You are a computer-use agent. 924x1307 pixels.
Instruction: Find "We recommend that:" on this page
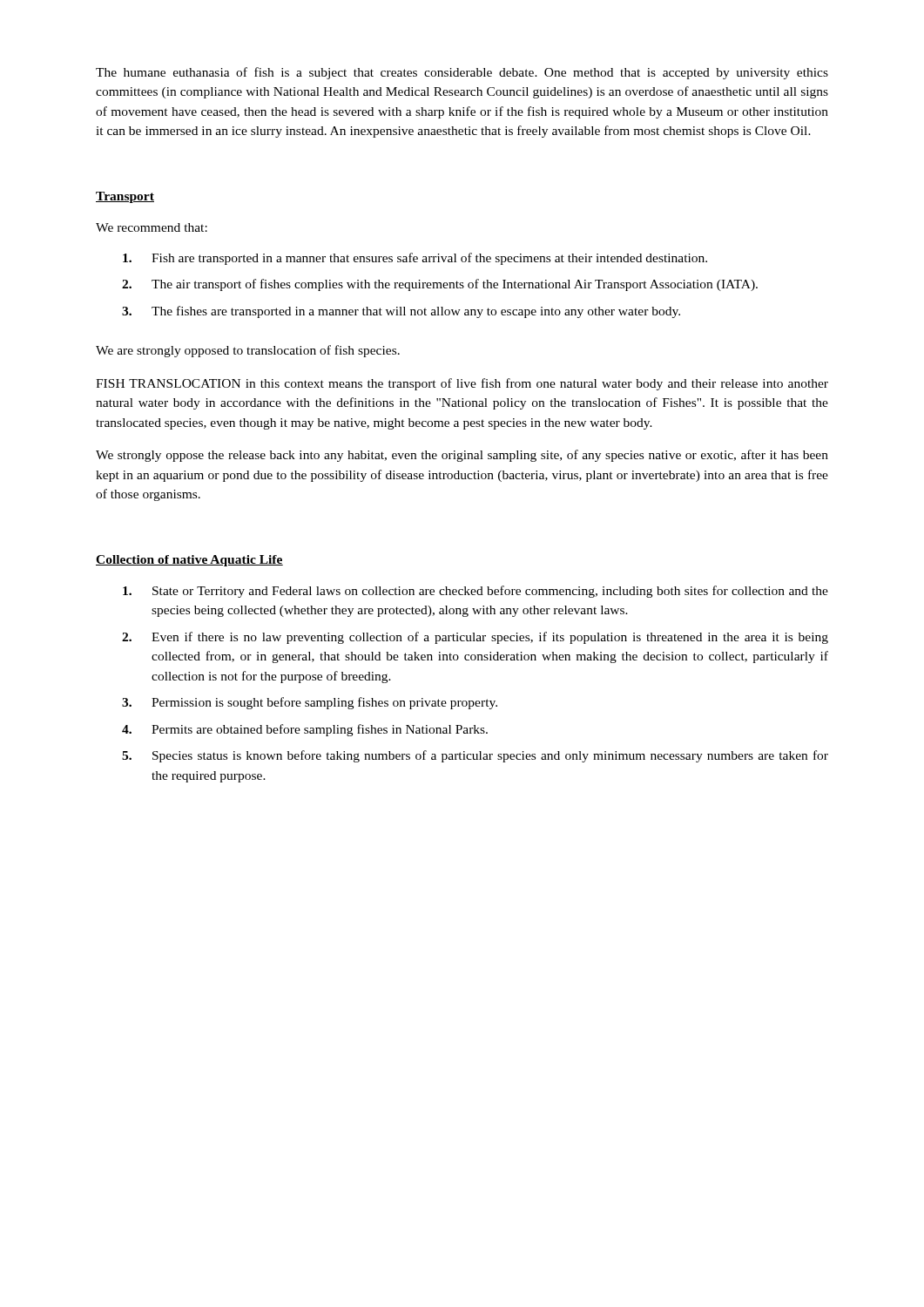pyautogui.click(x=152, y=227)
